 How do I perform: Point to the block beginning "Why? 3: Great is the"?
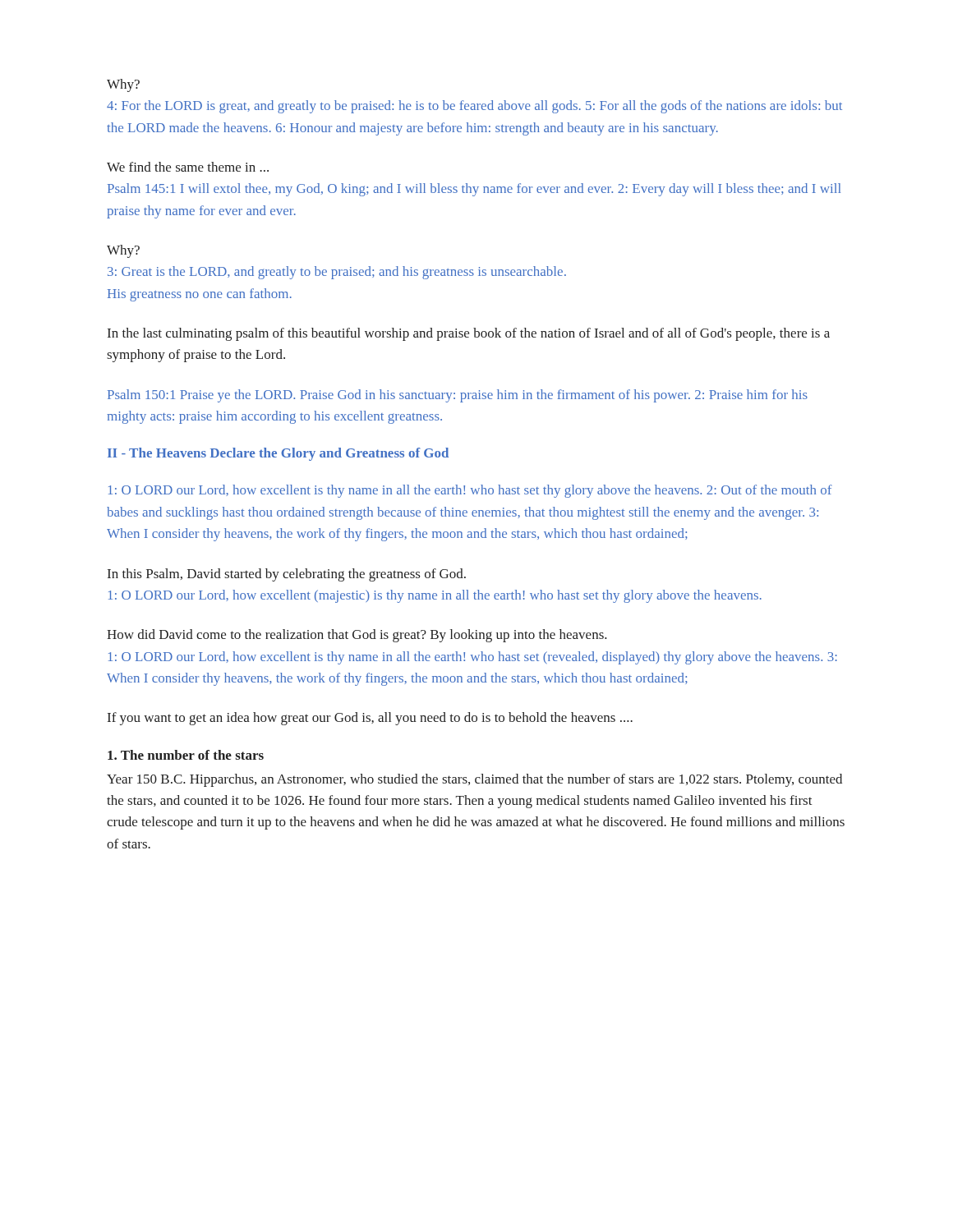(x=476, y=272)
